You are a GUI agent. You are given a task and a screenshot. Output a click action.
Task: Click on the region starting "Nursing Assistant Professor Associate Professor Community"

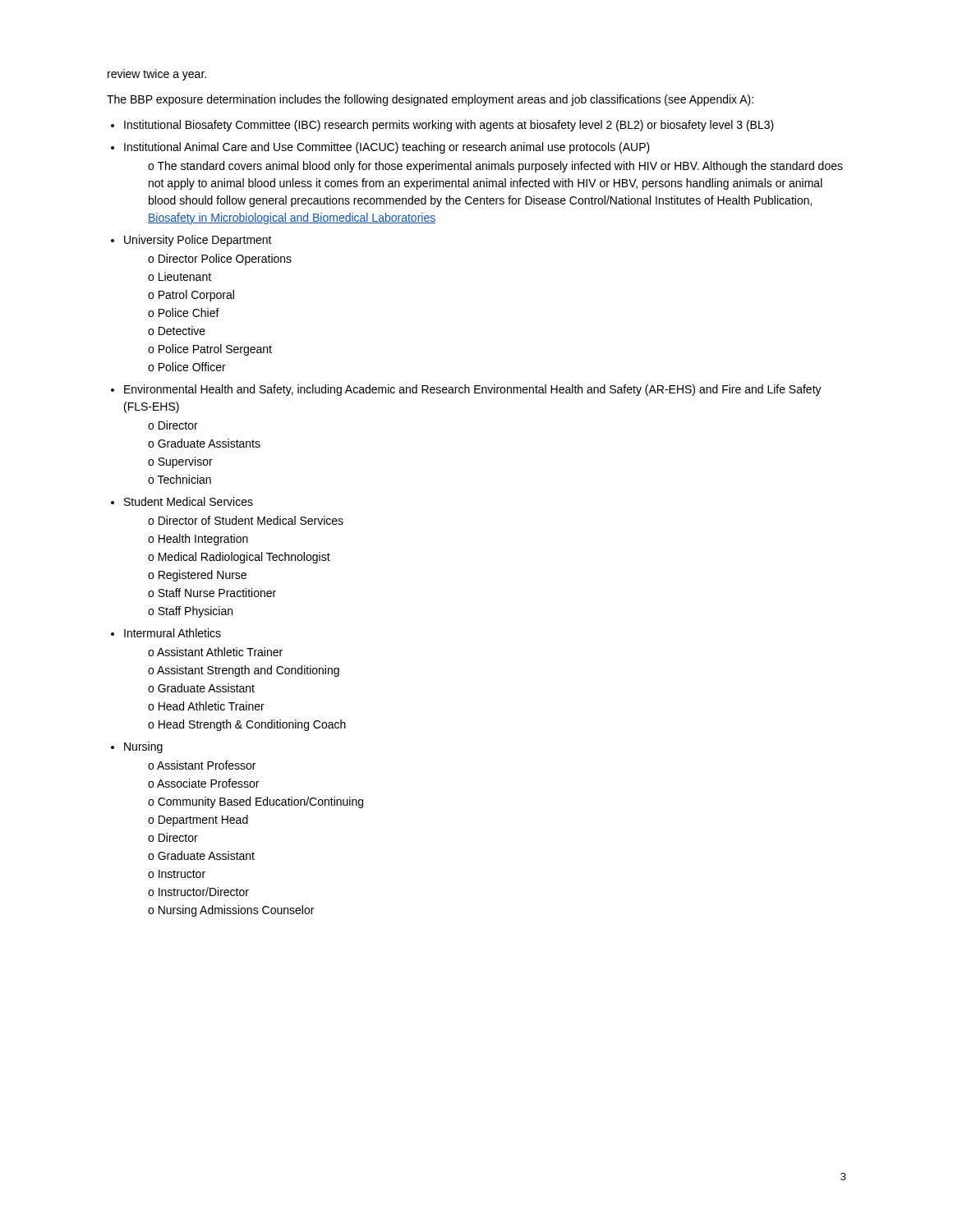pyautogui.click(x=143, y=747)
